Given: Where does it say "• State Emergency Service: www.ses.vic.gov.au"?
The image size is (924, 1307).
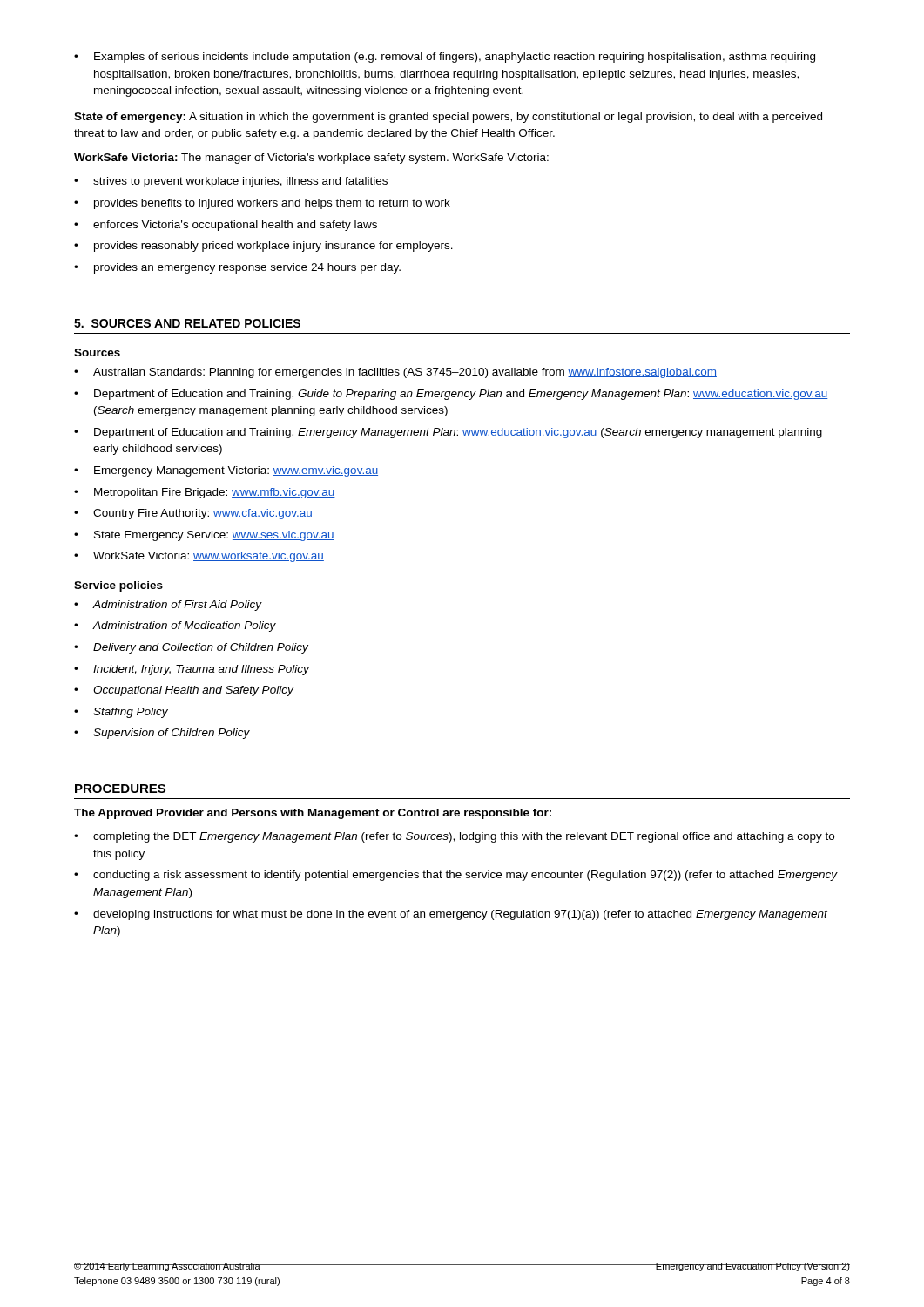Looking at the screenshot, I should coord(204,536).
